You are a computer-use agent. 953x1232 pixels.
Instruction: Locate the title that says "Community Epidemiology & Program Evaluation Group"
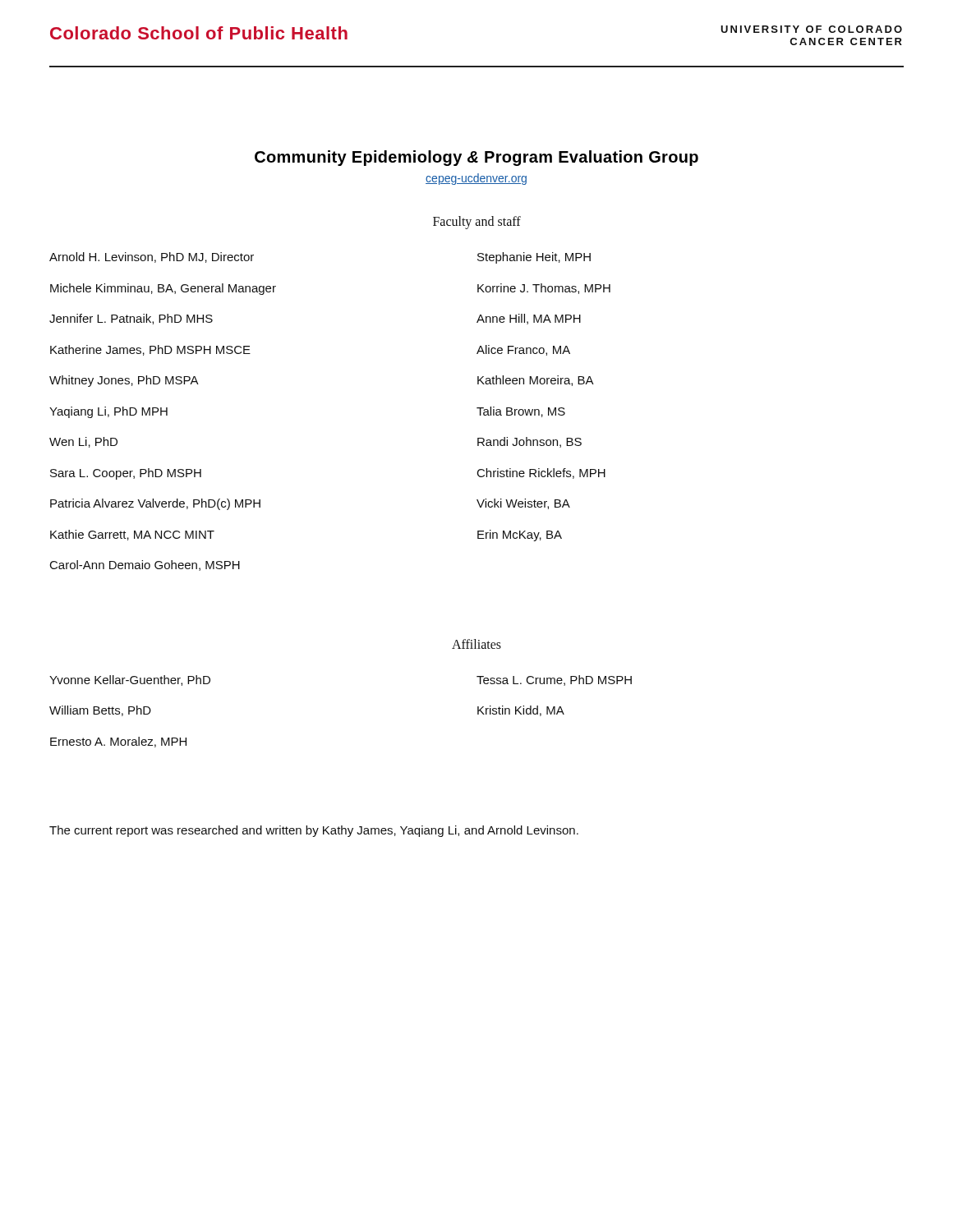[476, 157]
